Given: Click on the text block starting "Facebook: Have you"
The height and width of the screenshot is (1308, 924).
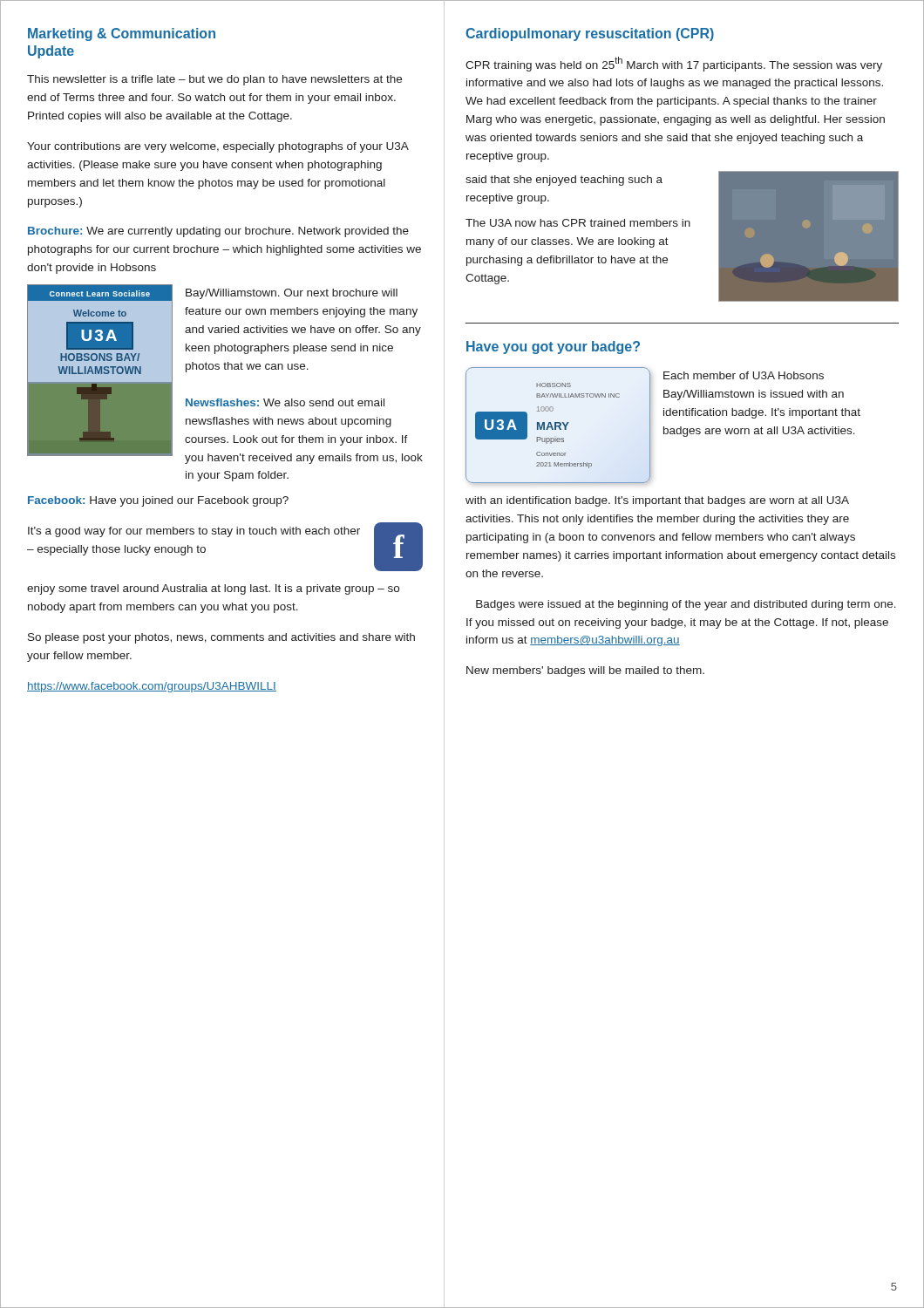Looking at the screenshot, I should point(158,500).
